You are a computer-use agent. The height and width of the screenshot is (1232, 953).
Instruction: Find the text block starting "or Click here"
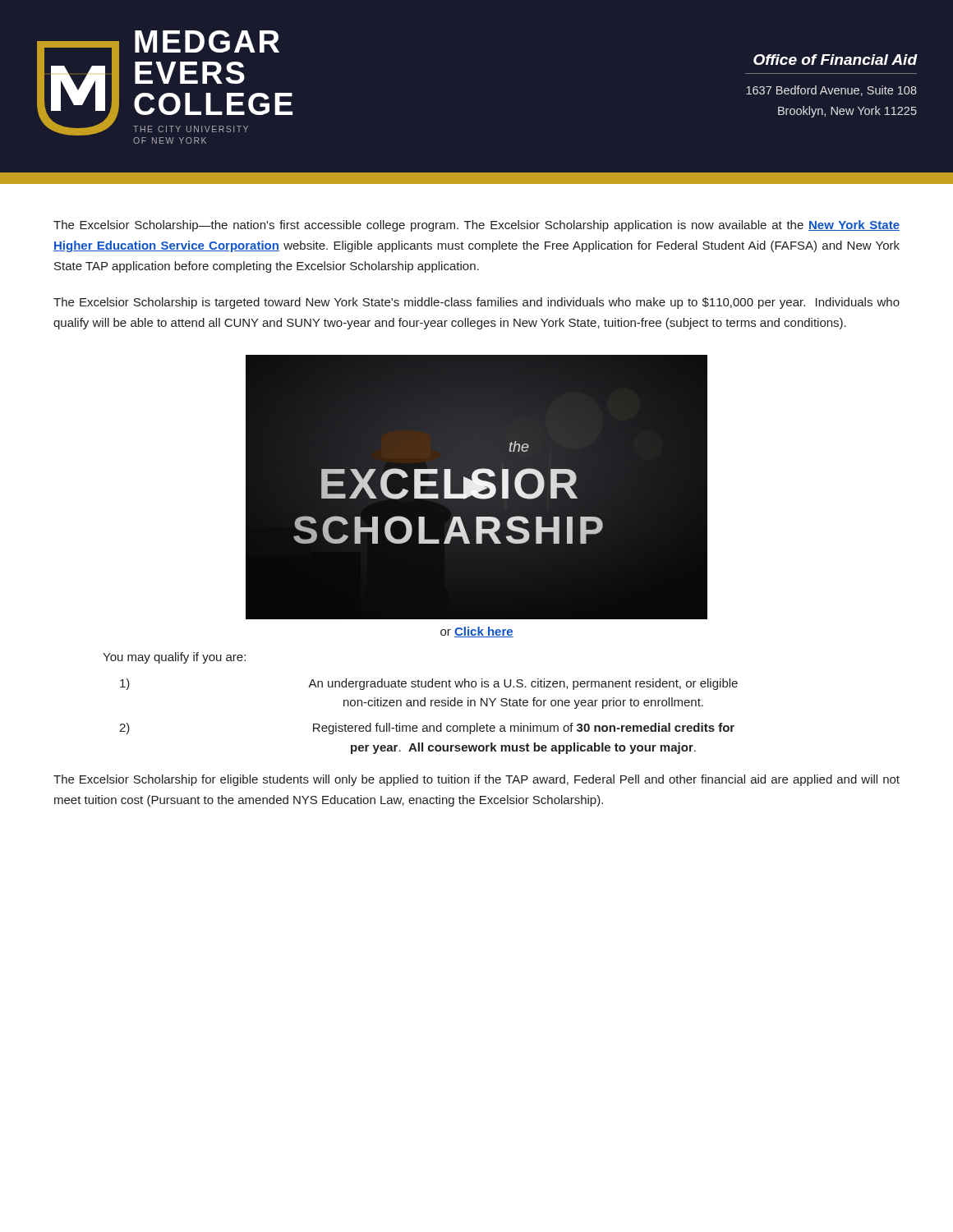476,631
